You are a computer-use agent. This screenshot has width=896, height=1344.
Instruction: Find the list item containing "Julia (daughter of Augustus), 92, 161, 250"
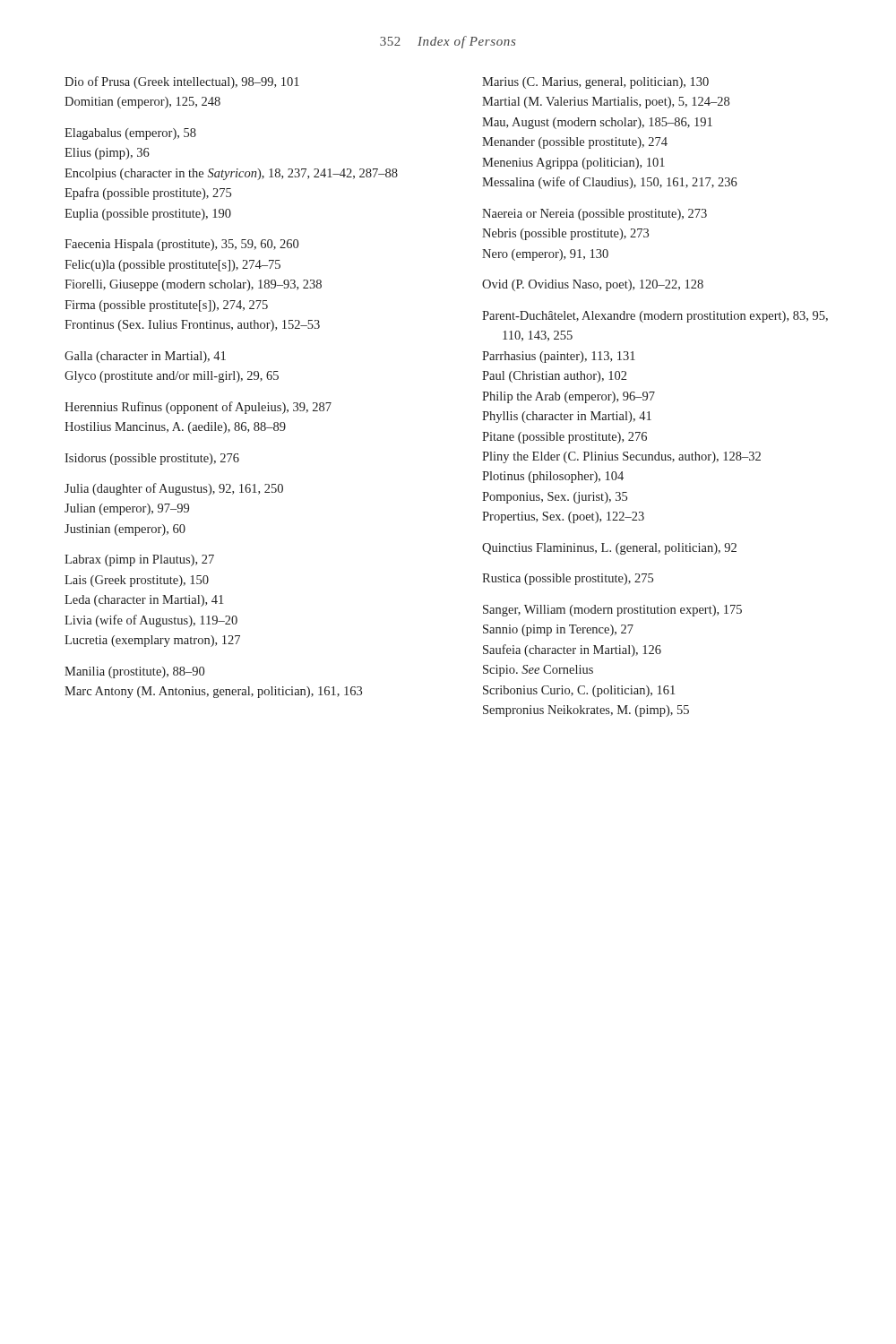click(x=174, y=488)
